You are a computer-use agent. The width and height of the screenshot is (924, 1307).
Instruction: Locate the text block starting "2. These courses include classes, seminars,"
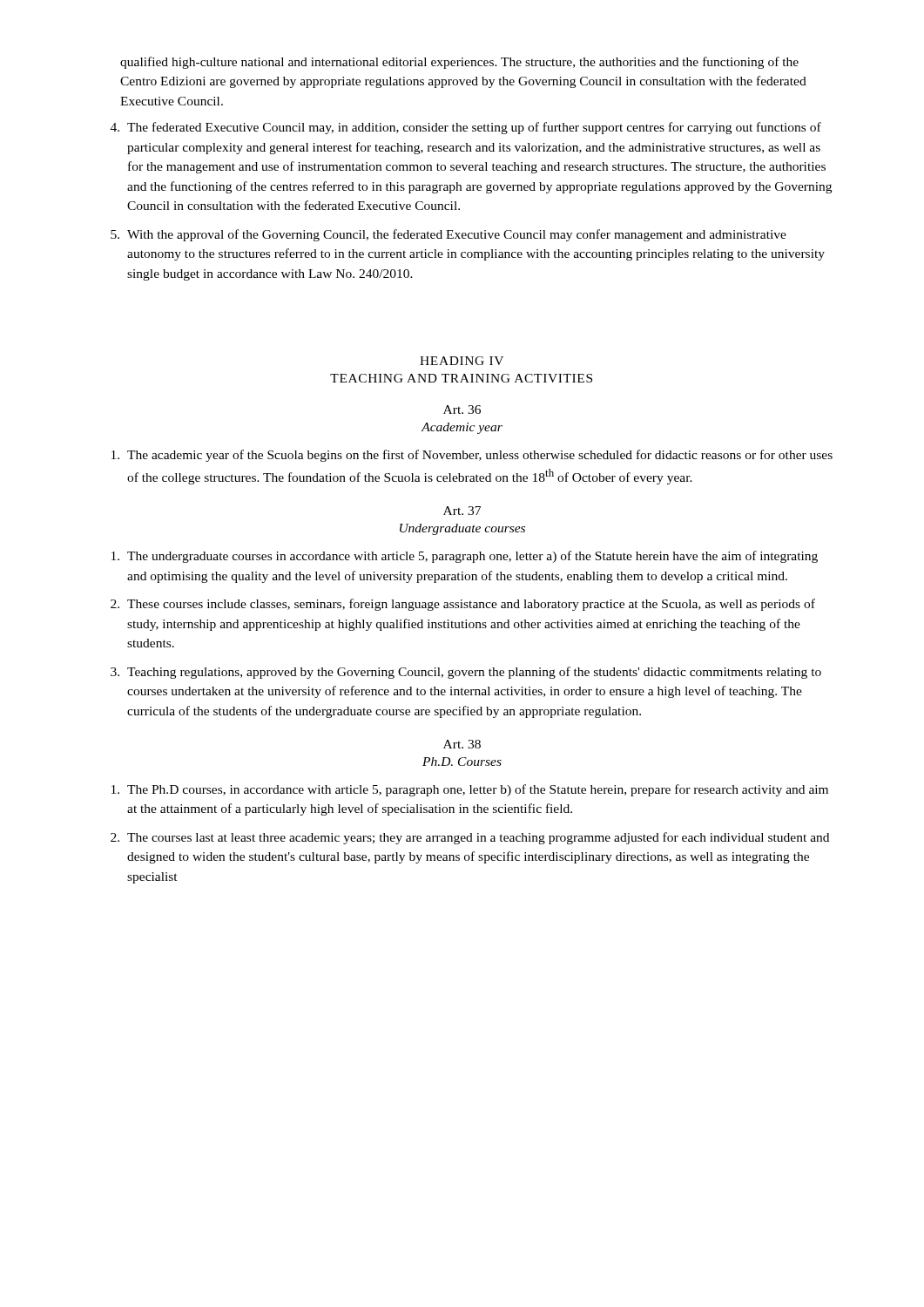point(462,624)
